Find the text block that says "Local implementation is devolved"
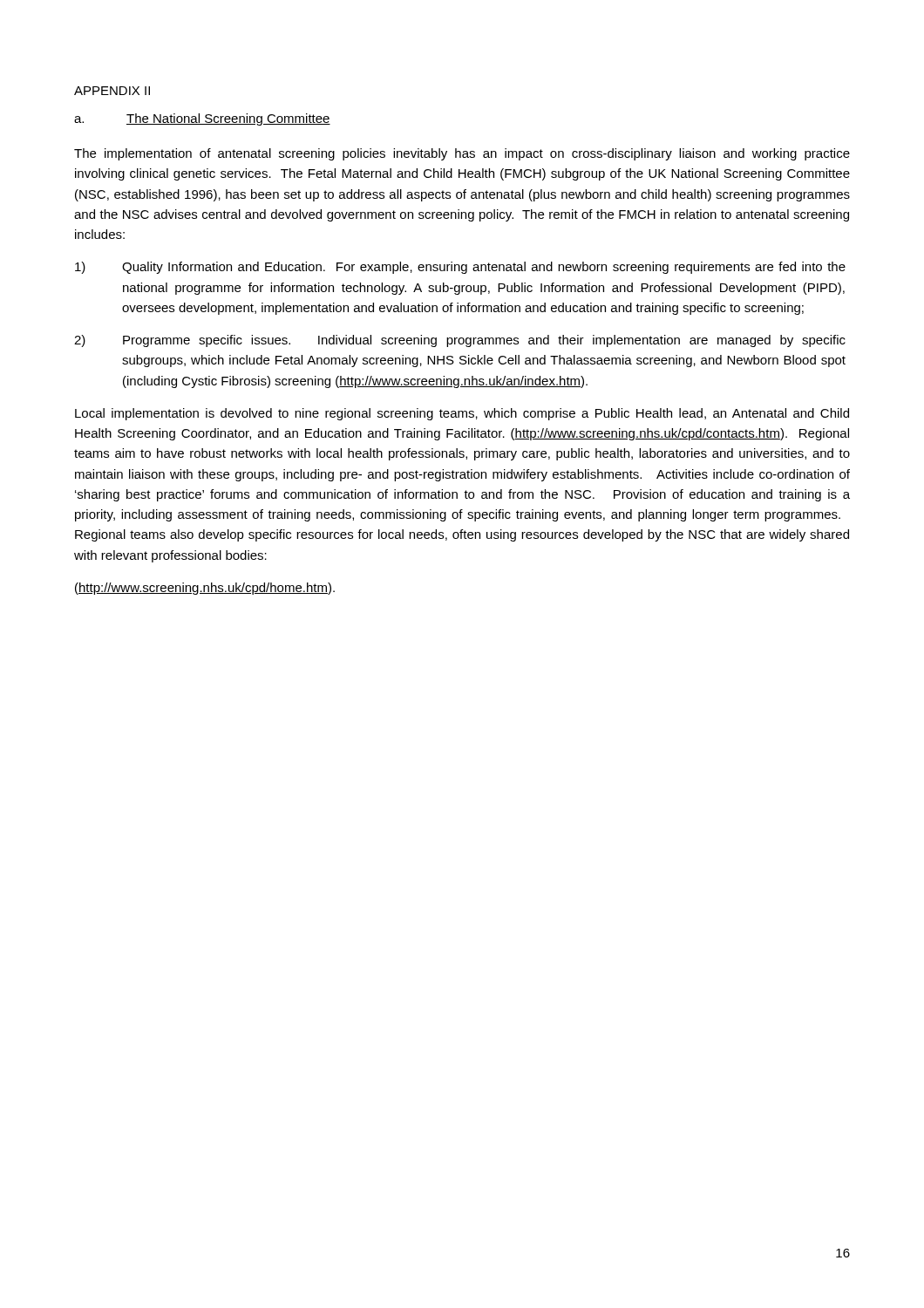924x1308 pixels. 462,484
